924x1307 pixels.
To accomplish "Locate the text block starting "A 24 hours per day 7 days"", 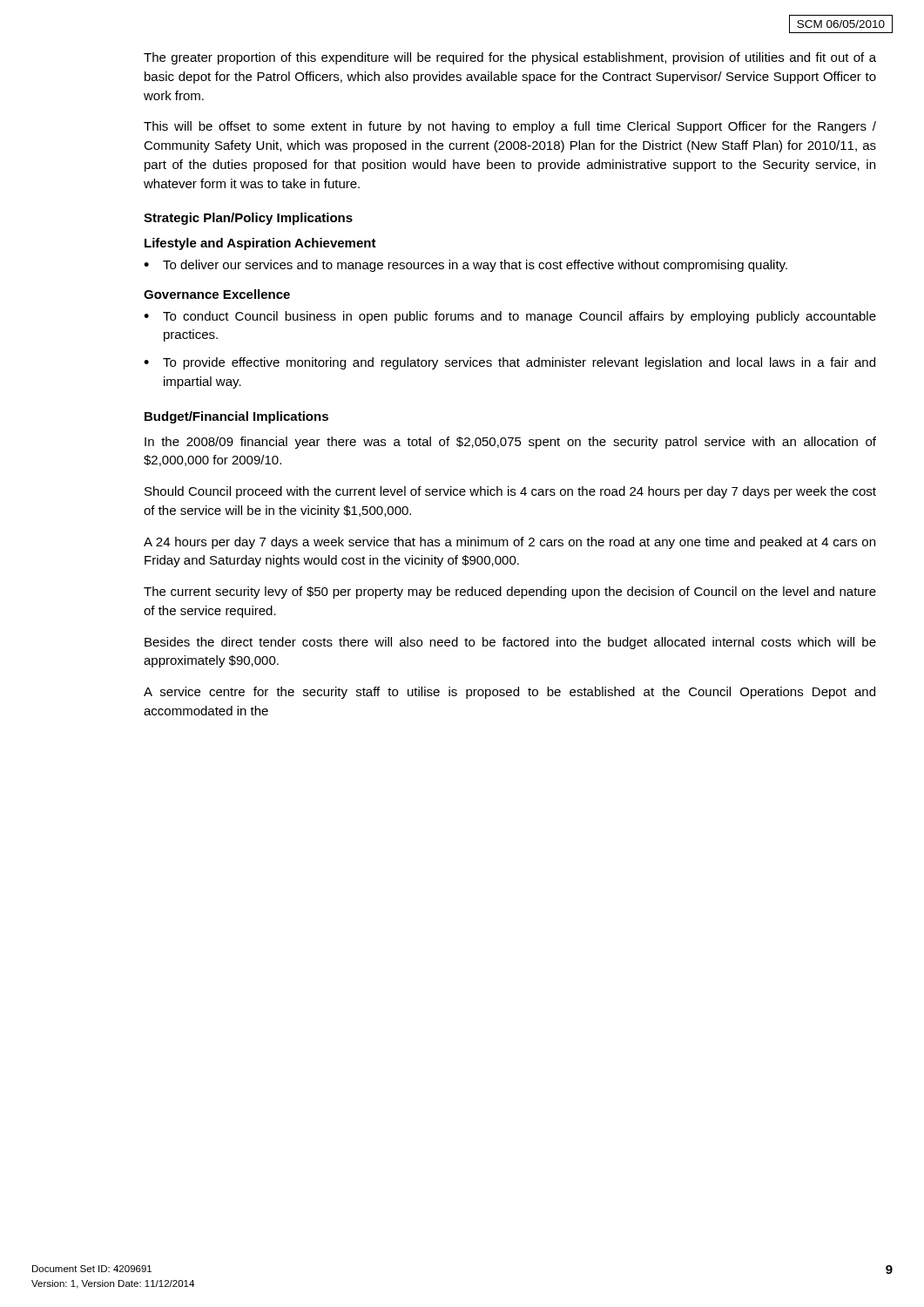I will [510, 551].
